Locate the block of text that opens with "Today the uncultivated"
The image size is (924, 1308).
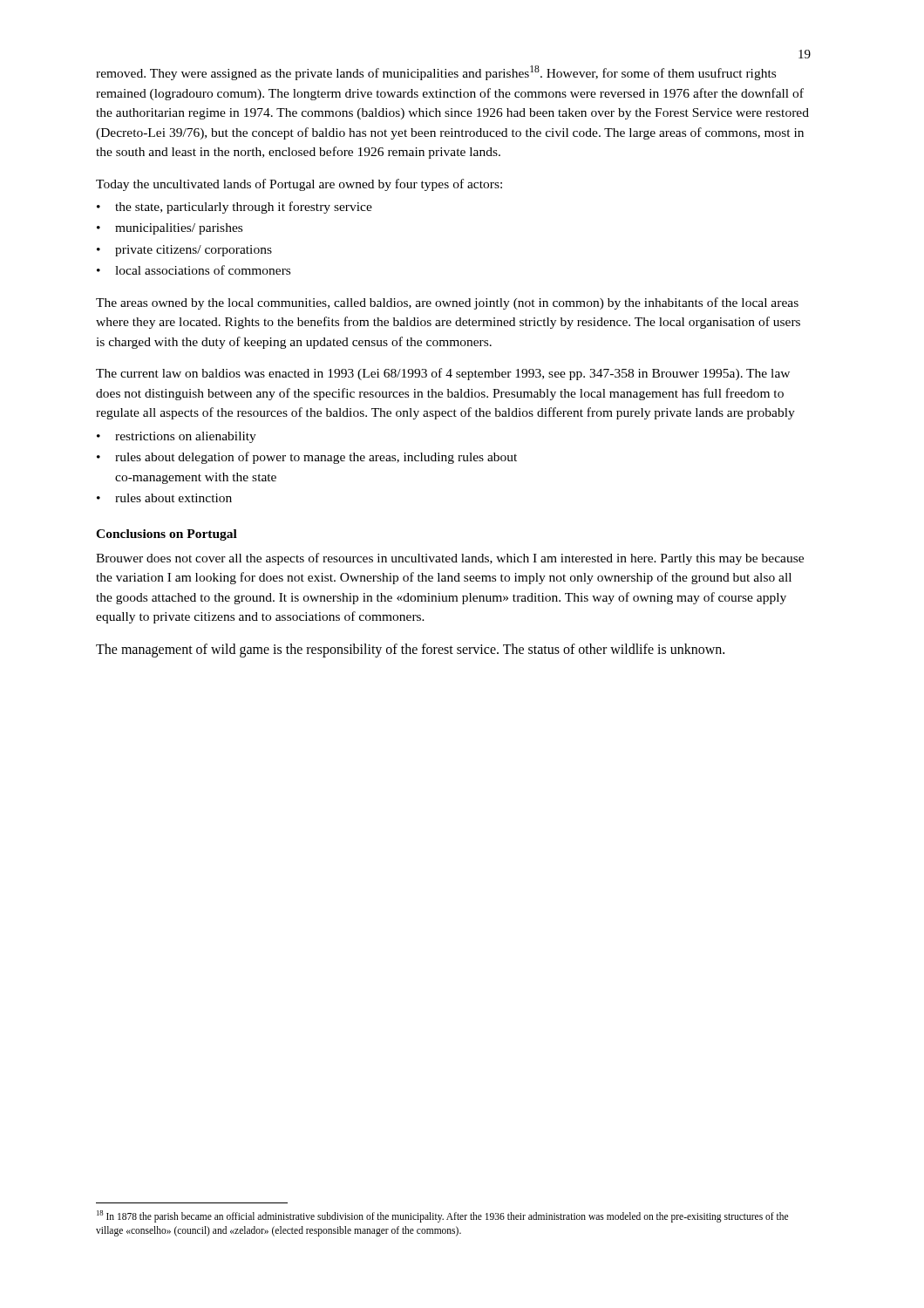tap(300, 183)
